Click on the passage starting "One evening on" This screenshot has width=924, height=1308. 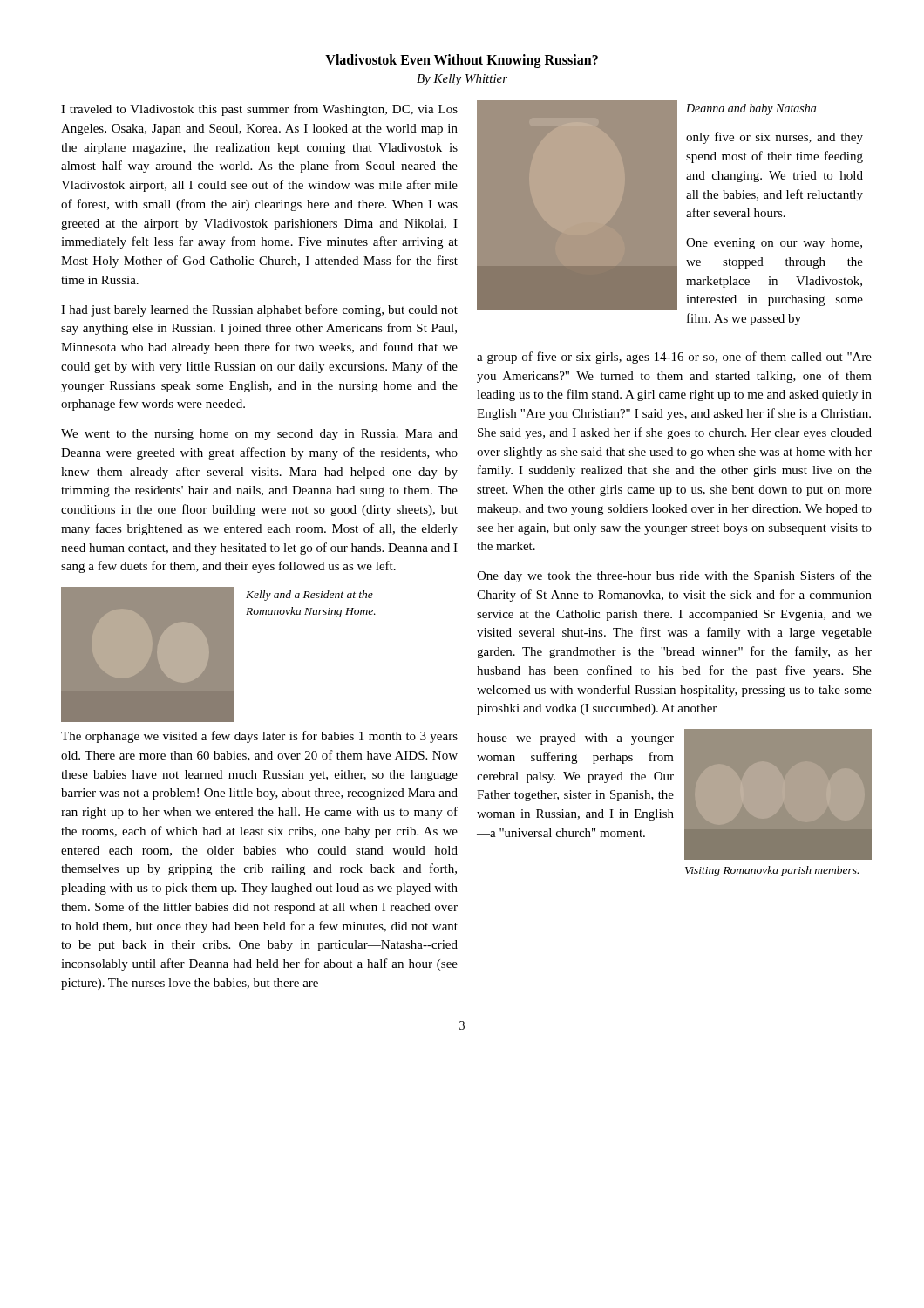tap(775, 281)
